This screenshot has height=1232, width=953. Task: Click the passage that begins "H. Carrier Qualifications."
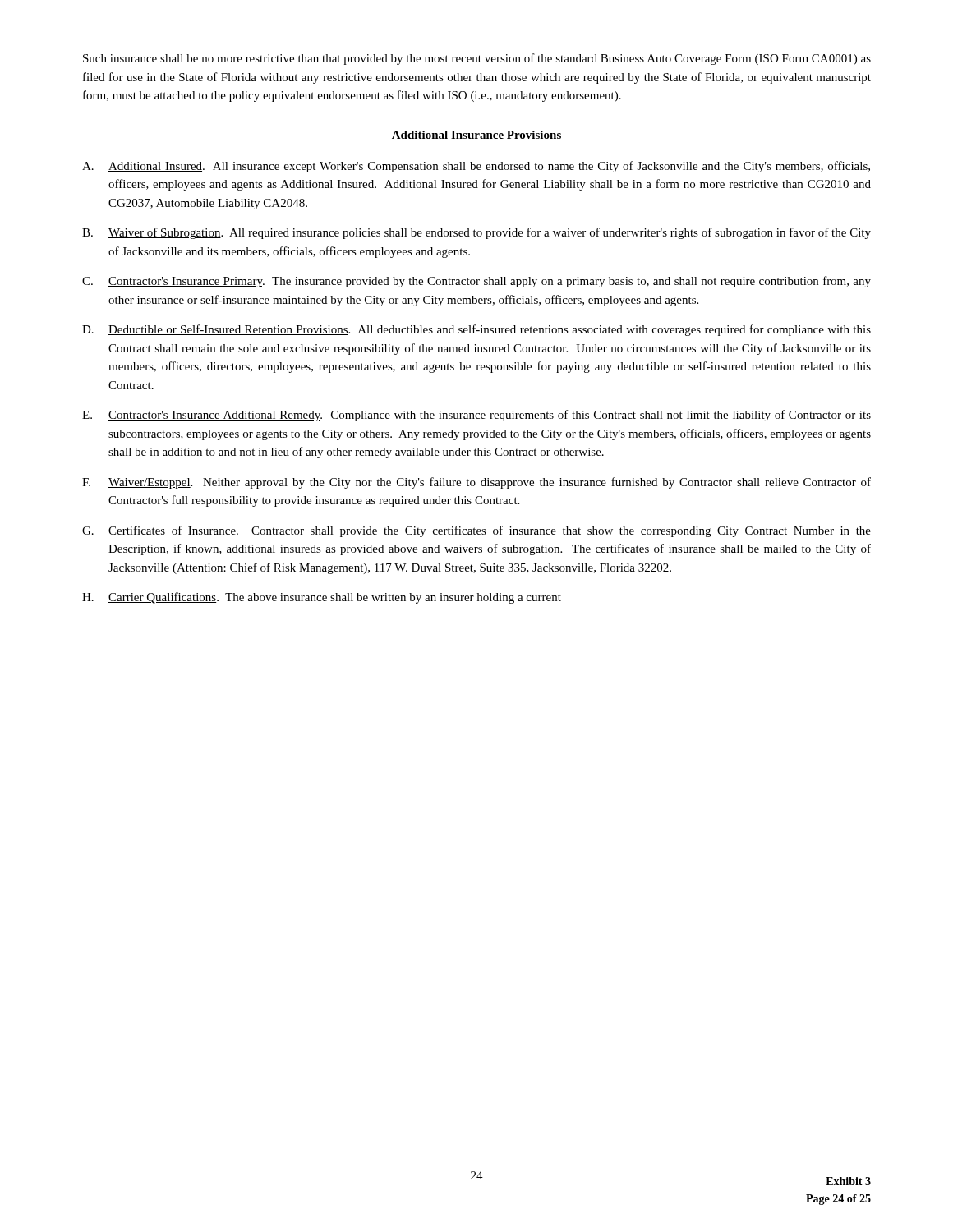[x=476, y=597]
